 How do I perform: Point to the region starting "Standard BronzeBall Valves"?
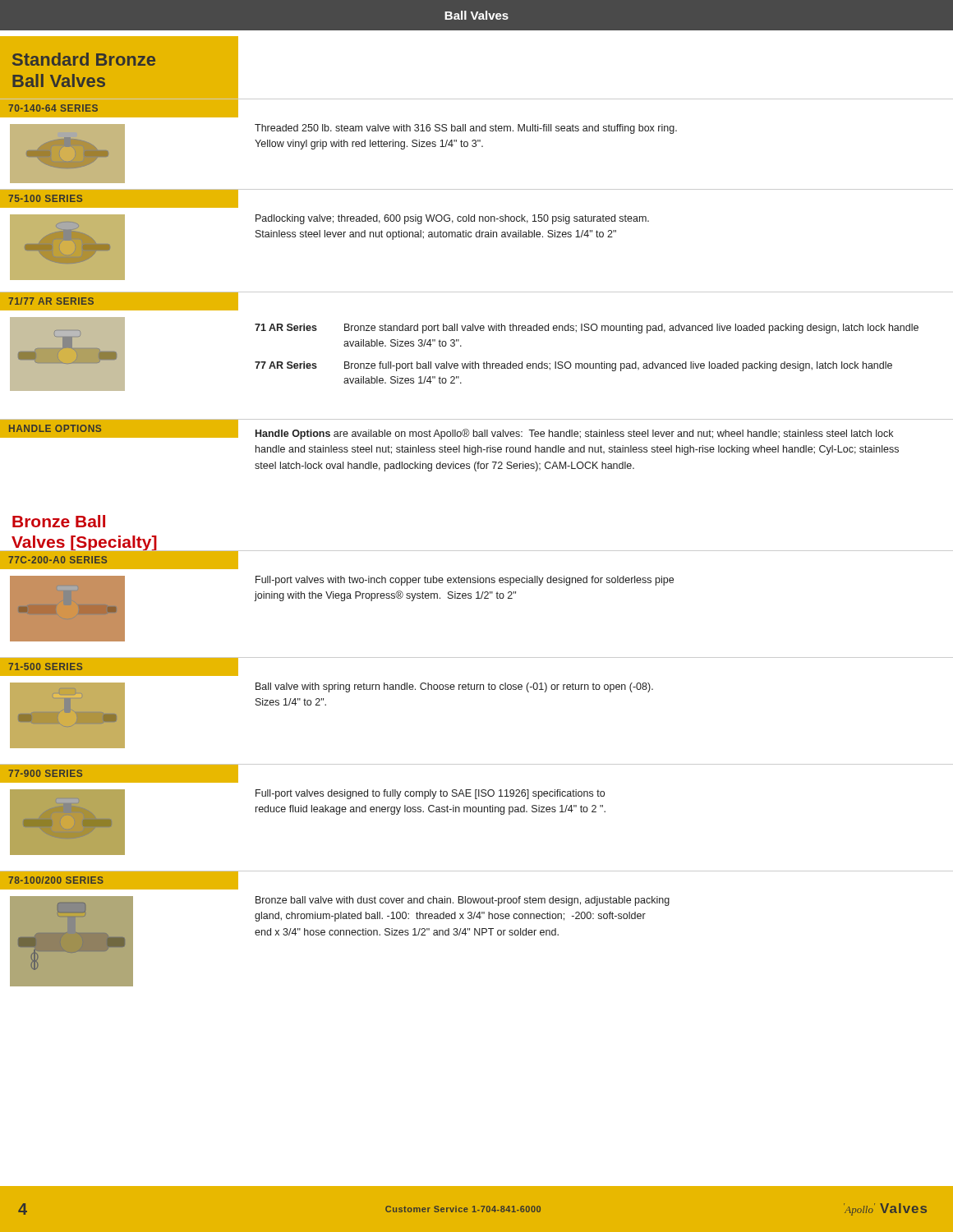pyautogui.click(x=84, y=70)
